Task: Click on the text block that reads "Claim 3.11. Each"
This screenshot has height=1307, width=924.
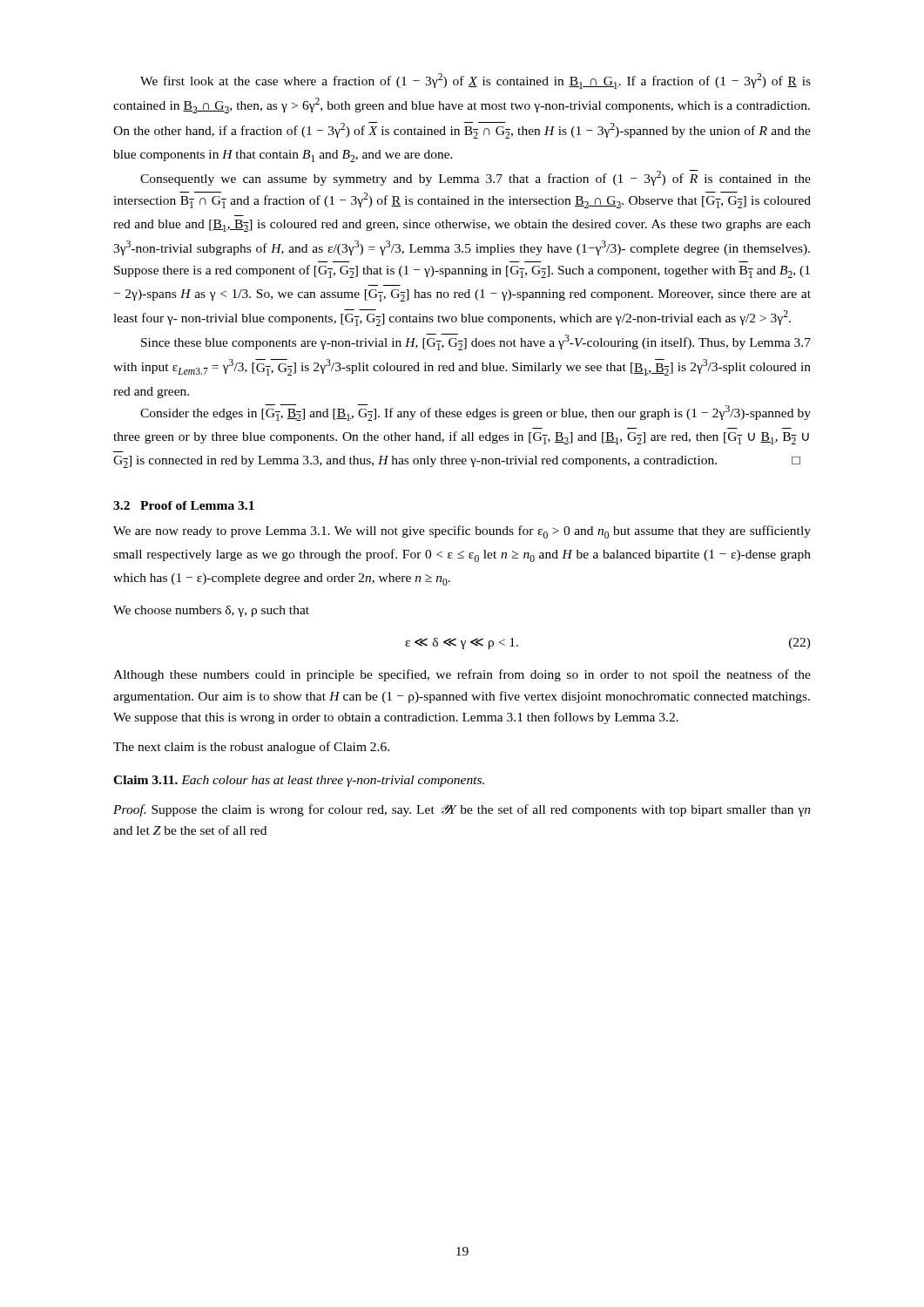Action: pyautogui.click(x=462, y=779)
